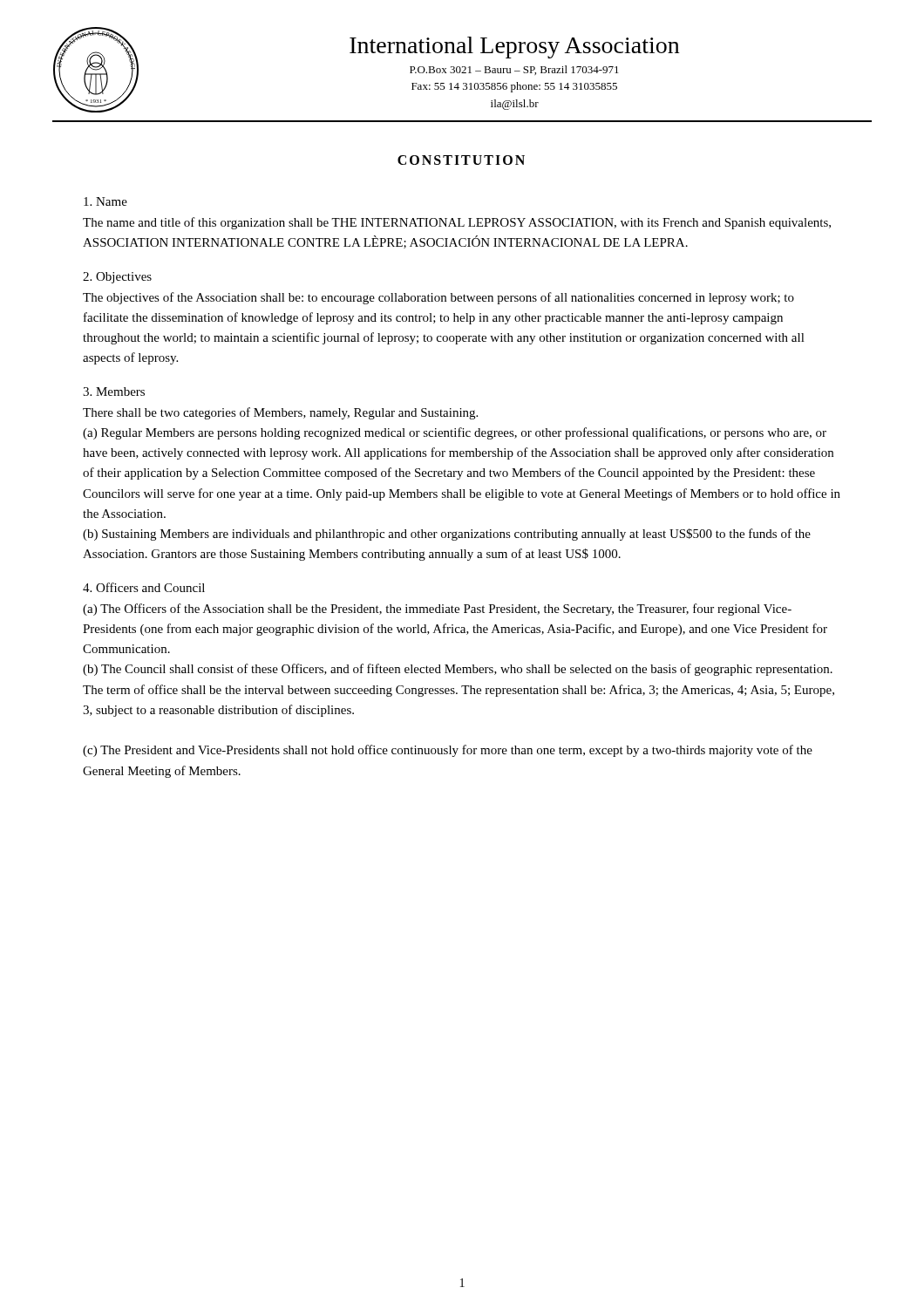
Task: Point to the block beginning "(a) The Officers of the Association"
Action: [459, 689]
